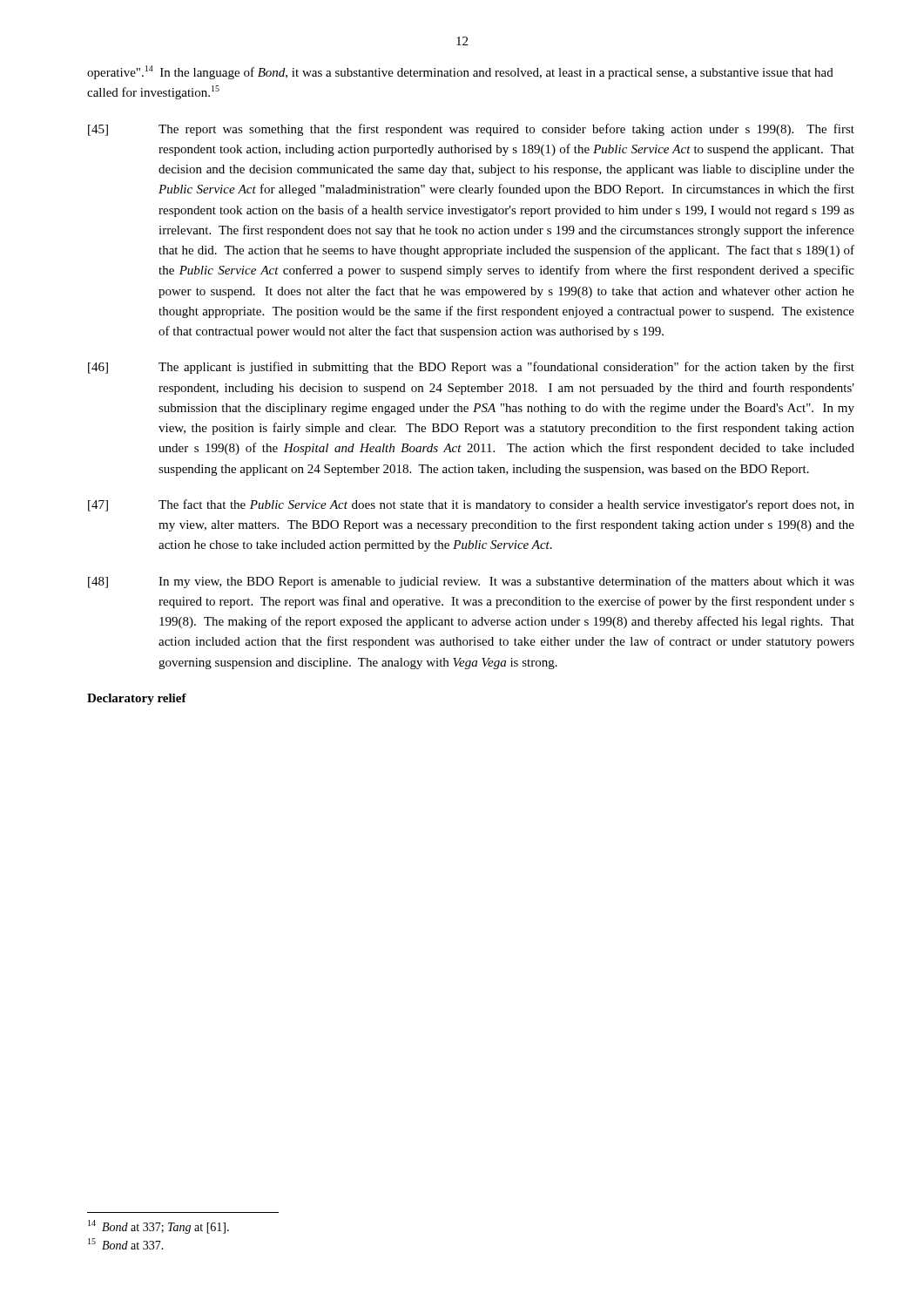Select the region starting "[45] The report was something that the"
This screenshot has width=924, height=1307.
471,230
